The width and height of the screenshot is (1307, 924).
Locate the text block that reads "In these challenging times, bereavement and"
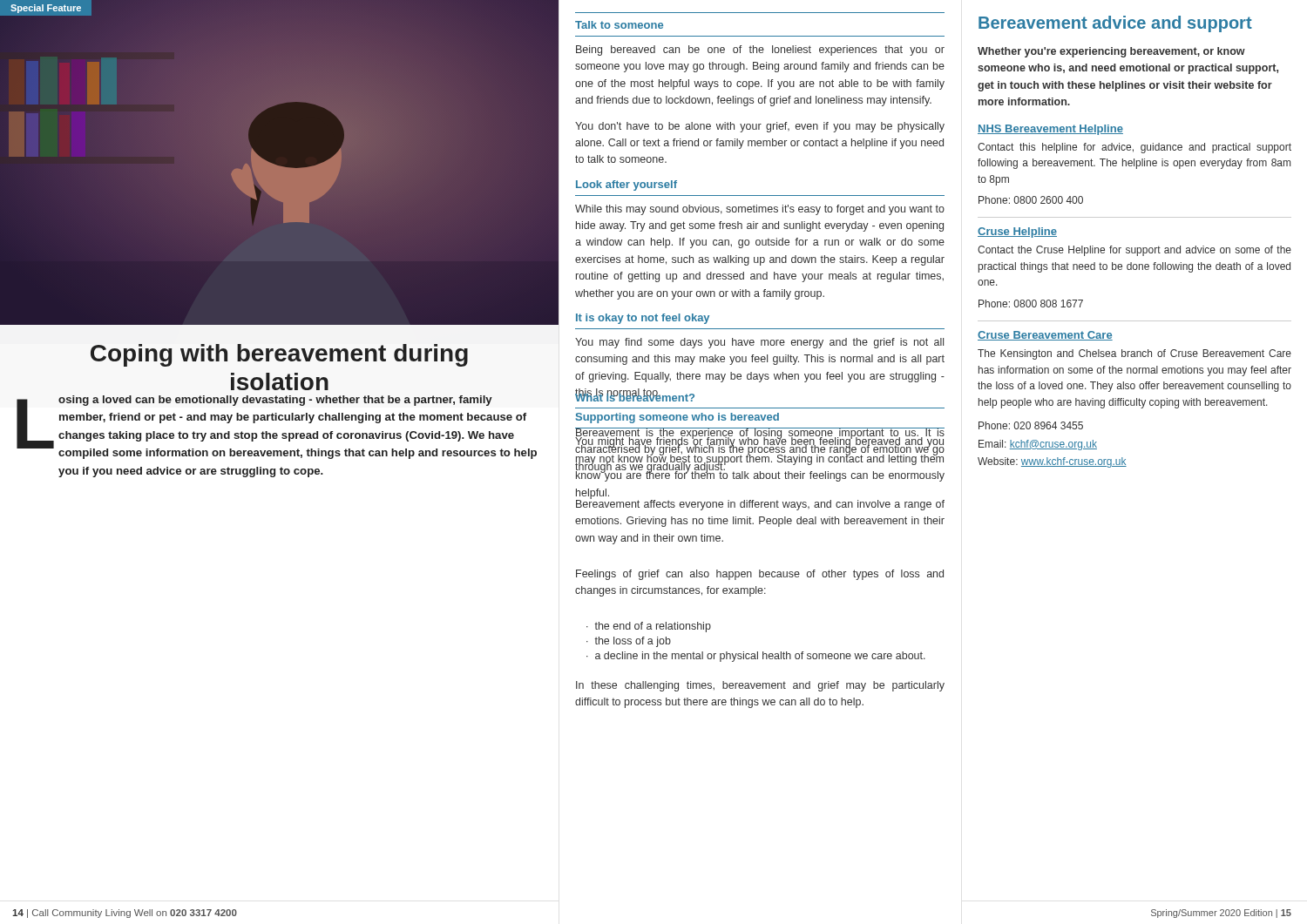(760, 694)
